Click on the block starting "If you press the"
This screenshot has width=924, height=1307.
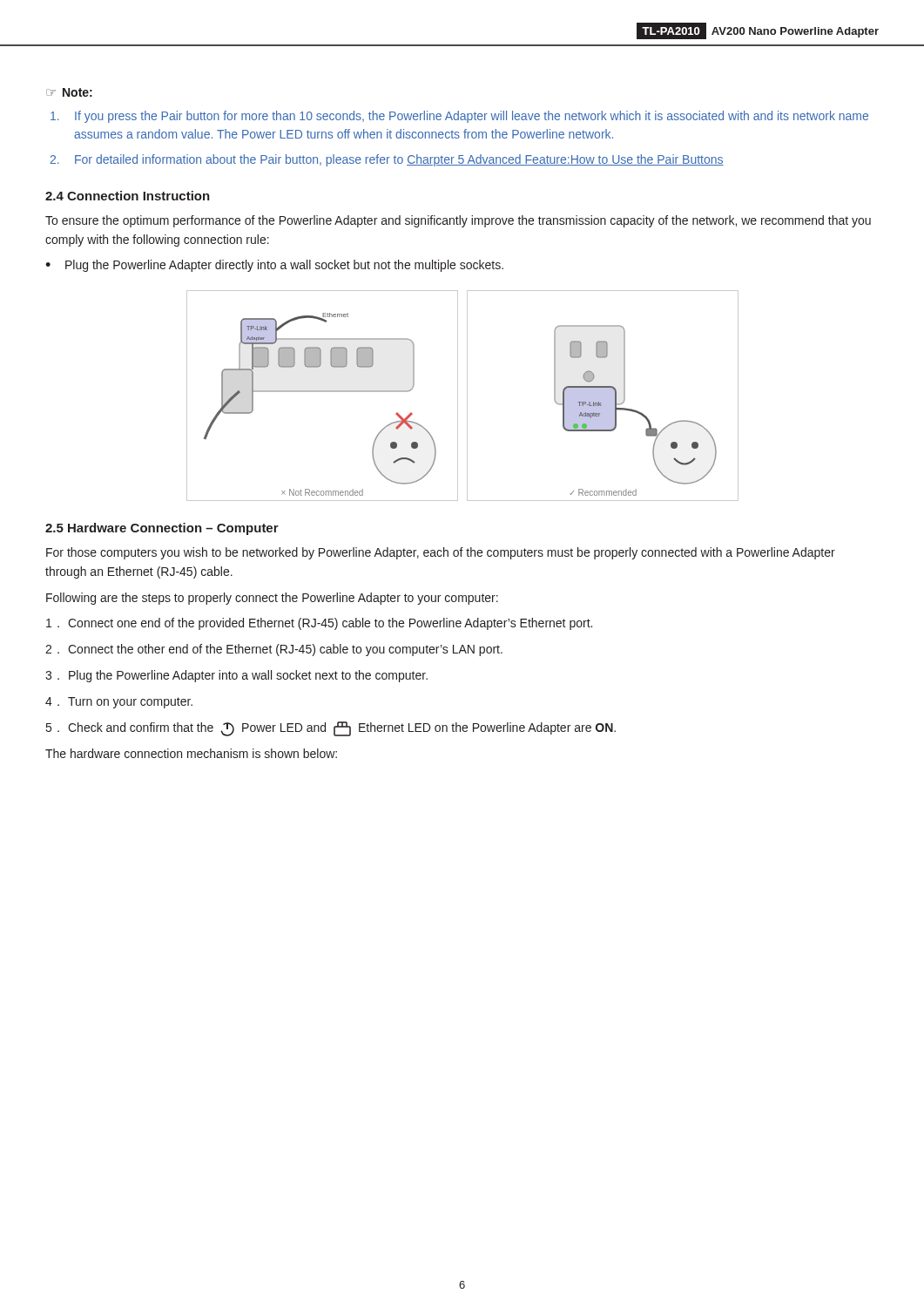click(462, 125)
